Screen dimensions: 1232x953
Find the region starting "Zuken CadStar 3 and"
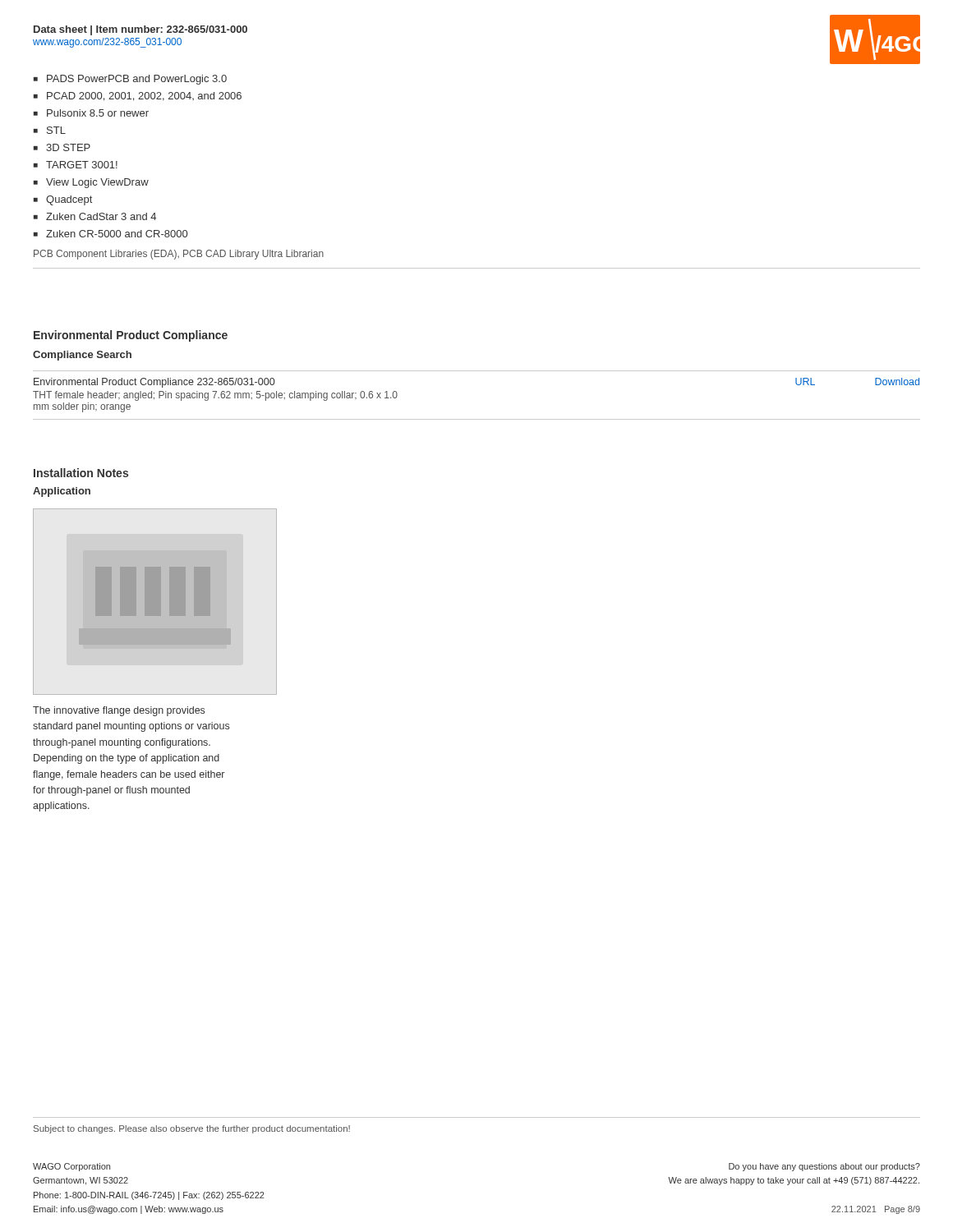pos(101,216)
